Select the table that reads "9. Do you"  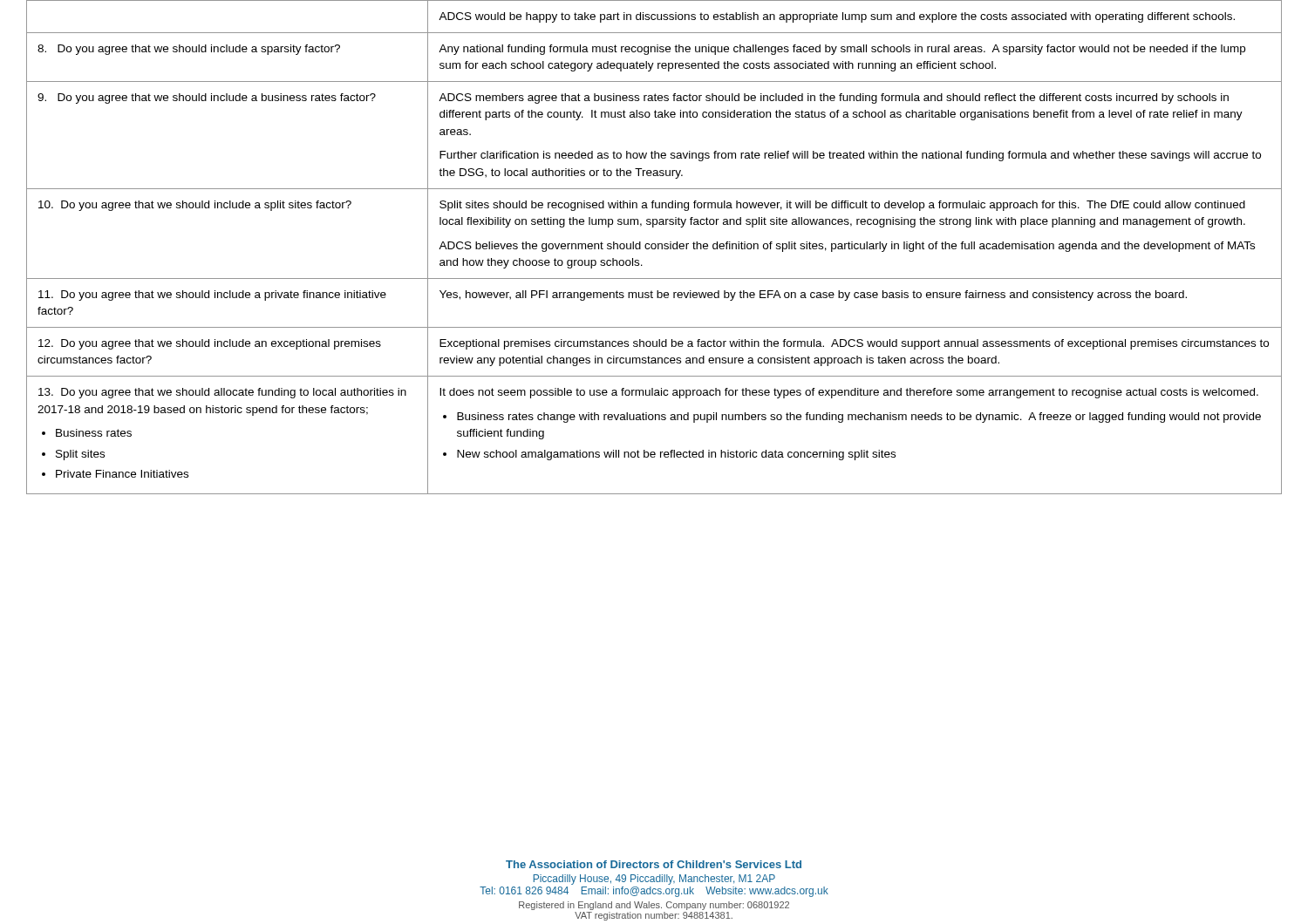coord(654,425)
